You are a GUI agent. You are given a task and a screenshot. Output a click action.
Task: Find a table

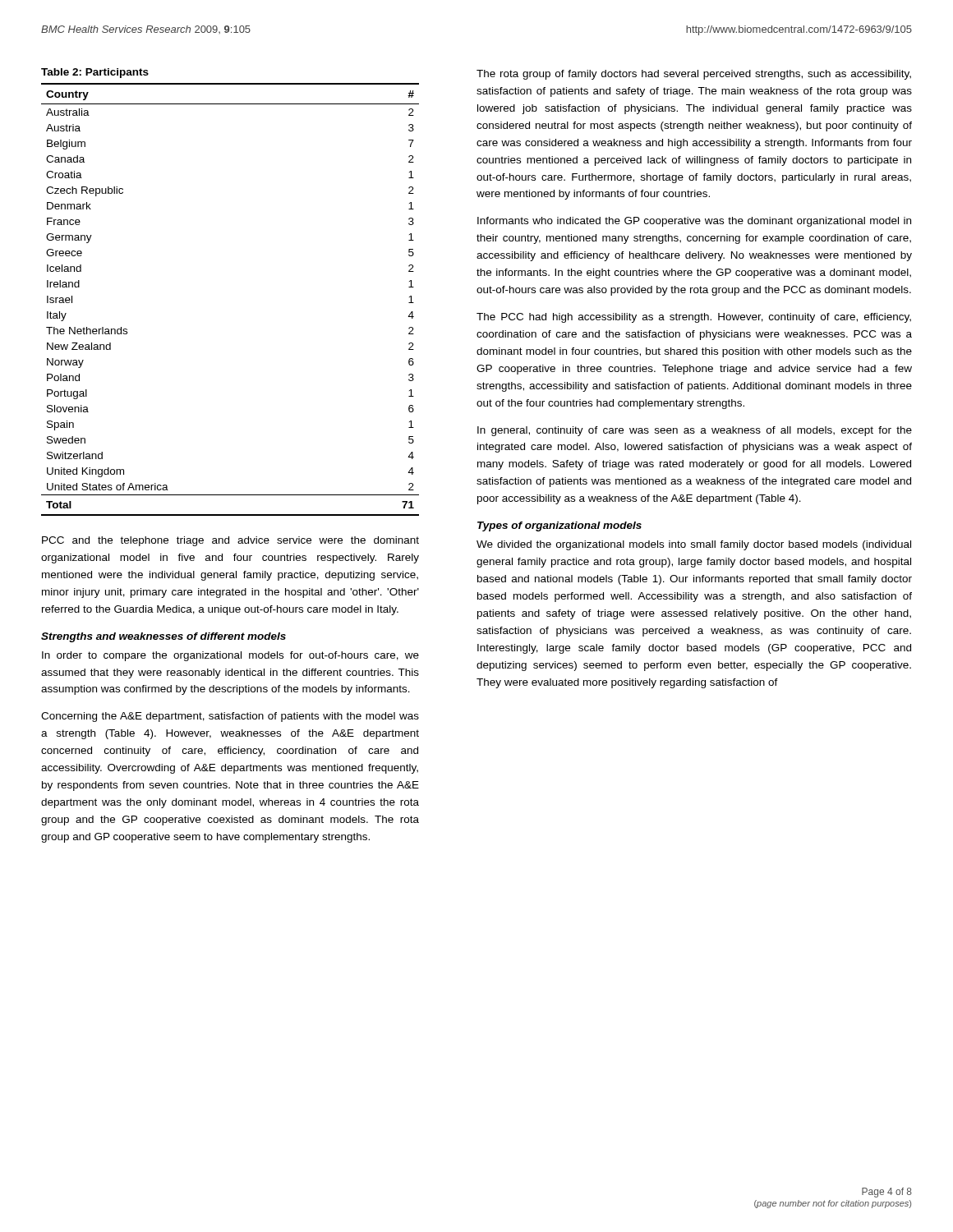230,299
